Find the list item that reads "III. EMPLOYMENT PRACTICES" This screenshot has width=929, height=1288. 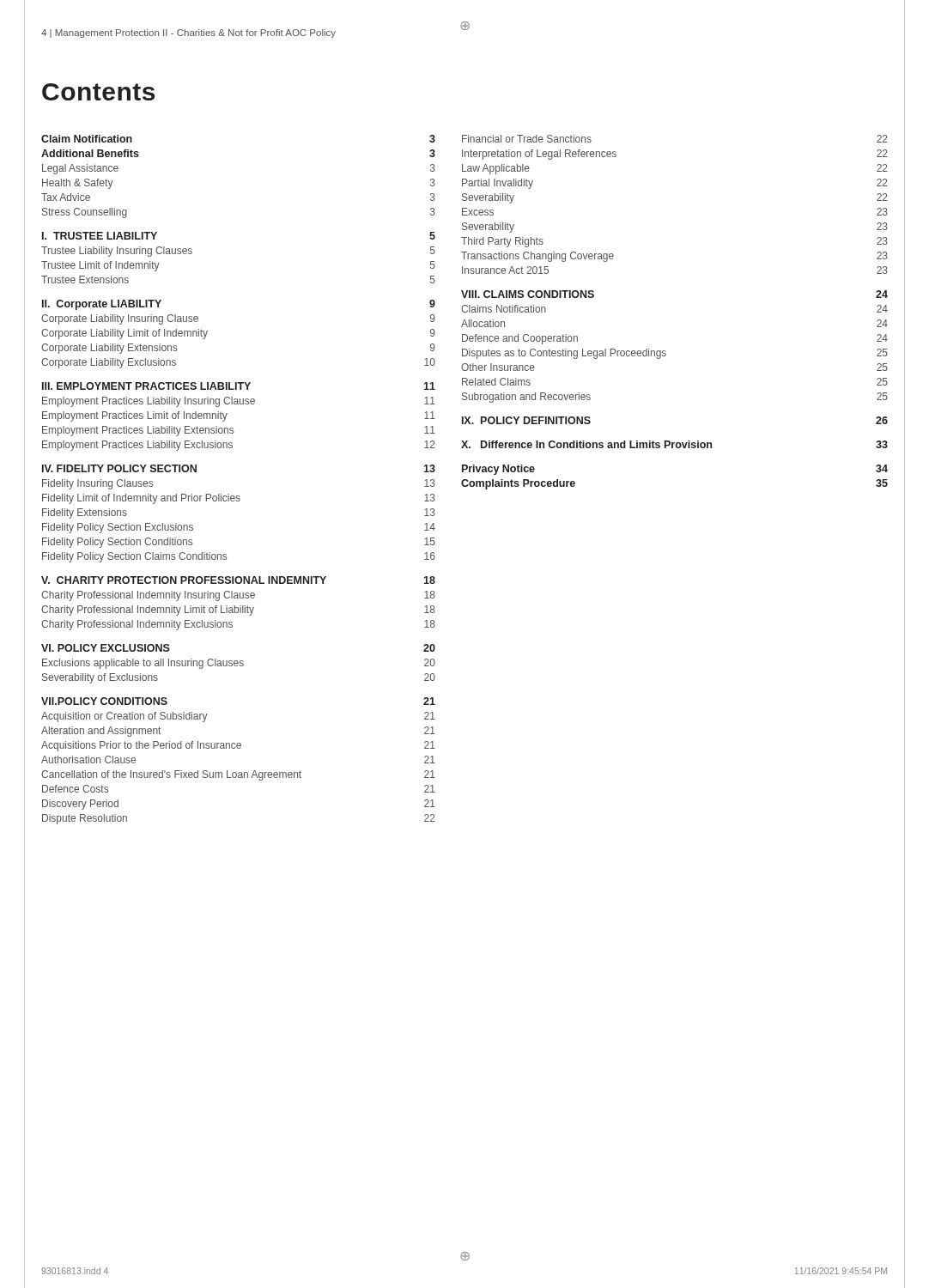coord(238,386)
